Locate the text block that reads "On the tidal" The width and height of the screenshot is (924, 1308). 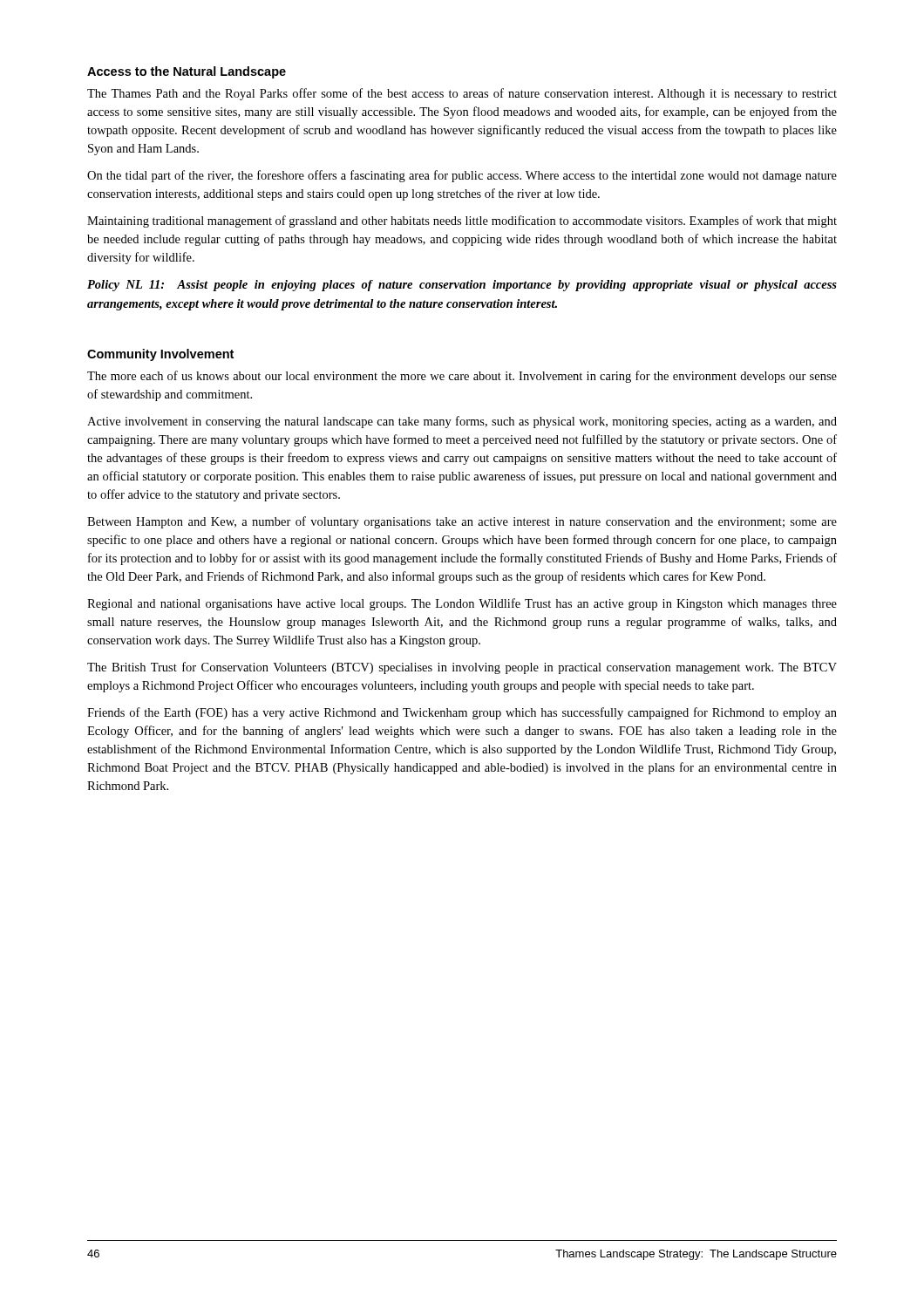pyautogui.click(x=462, y=184)
